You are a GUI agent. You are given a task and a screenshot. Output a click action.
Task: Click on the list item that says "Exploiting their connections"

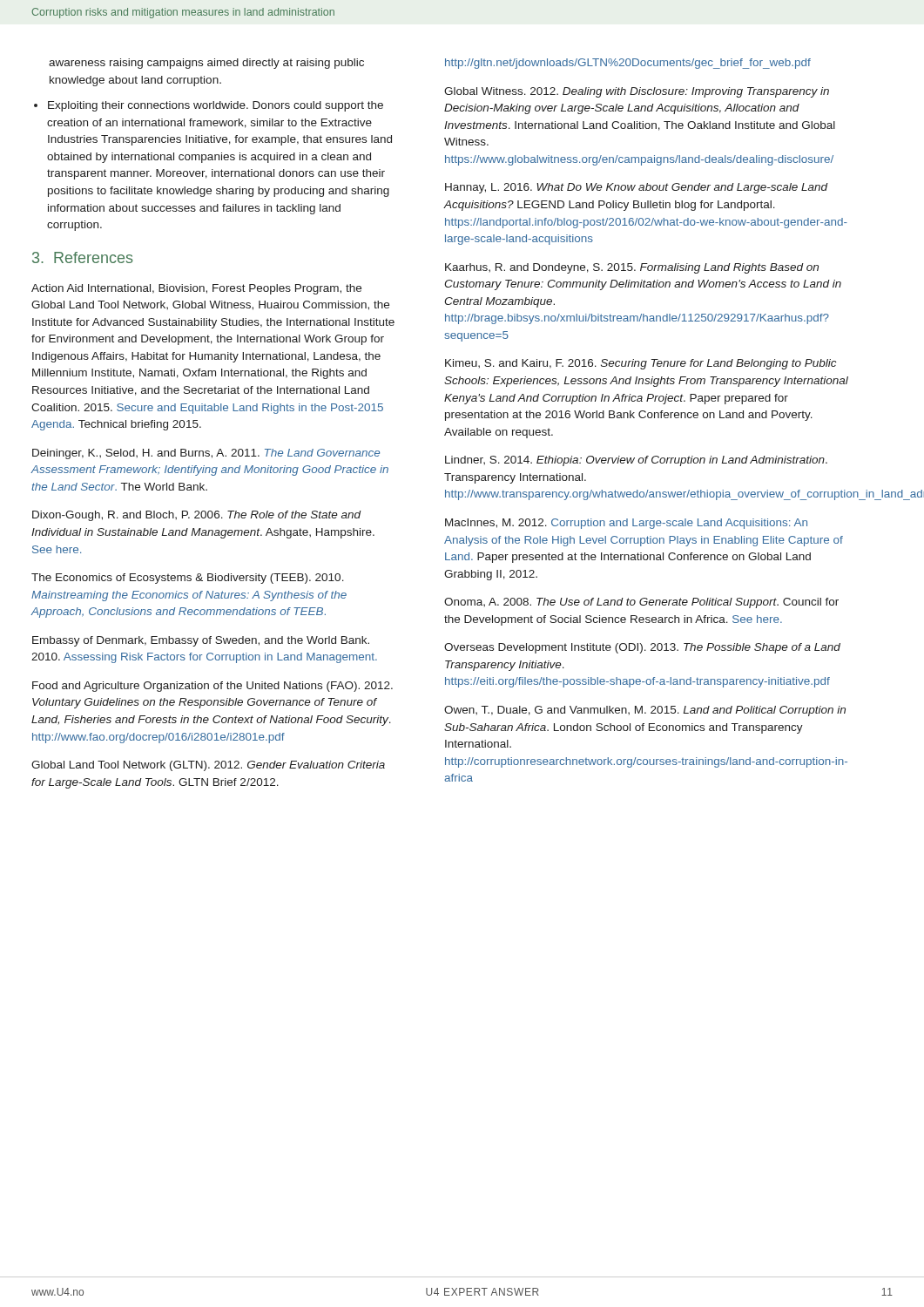[x=220, y=165]
